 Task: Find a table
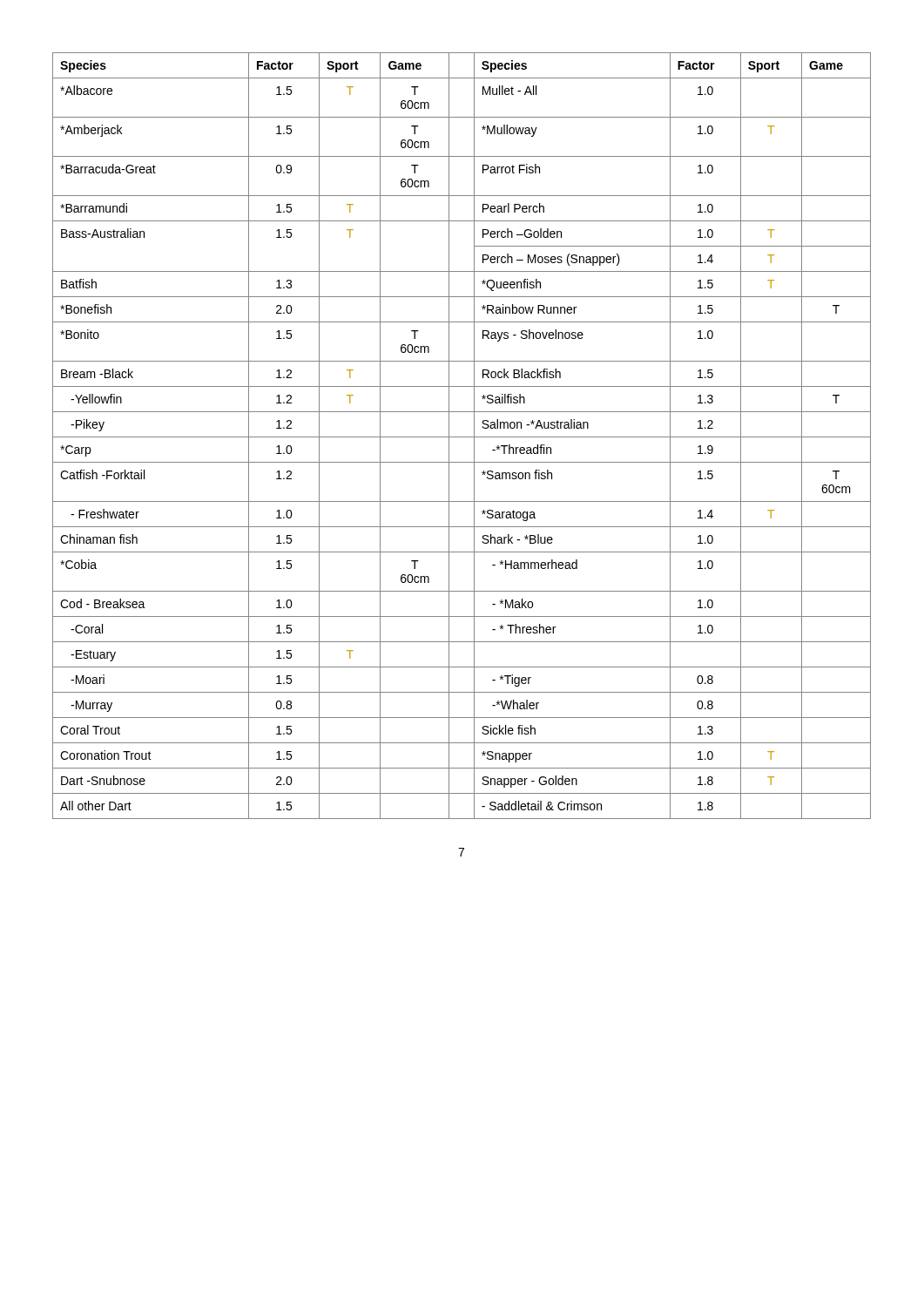coord(462,436)
